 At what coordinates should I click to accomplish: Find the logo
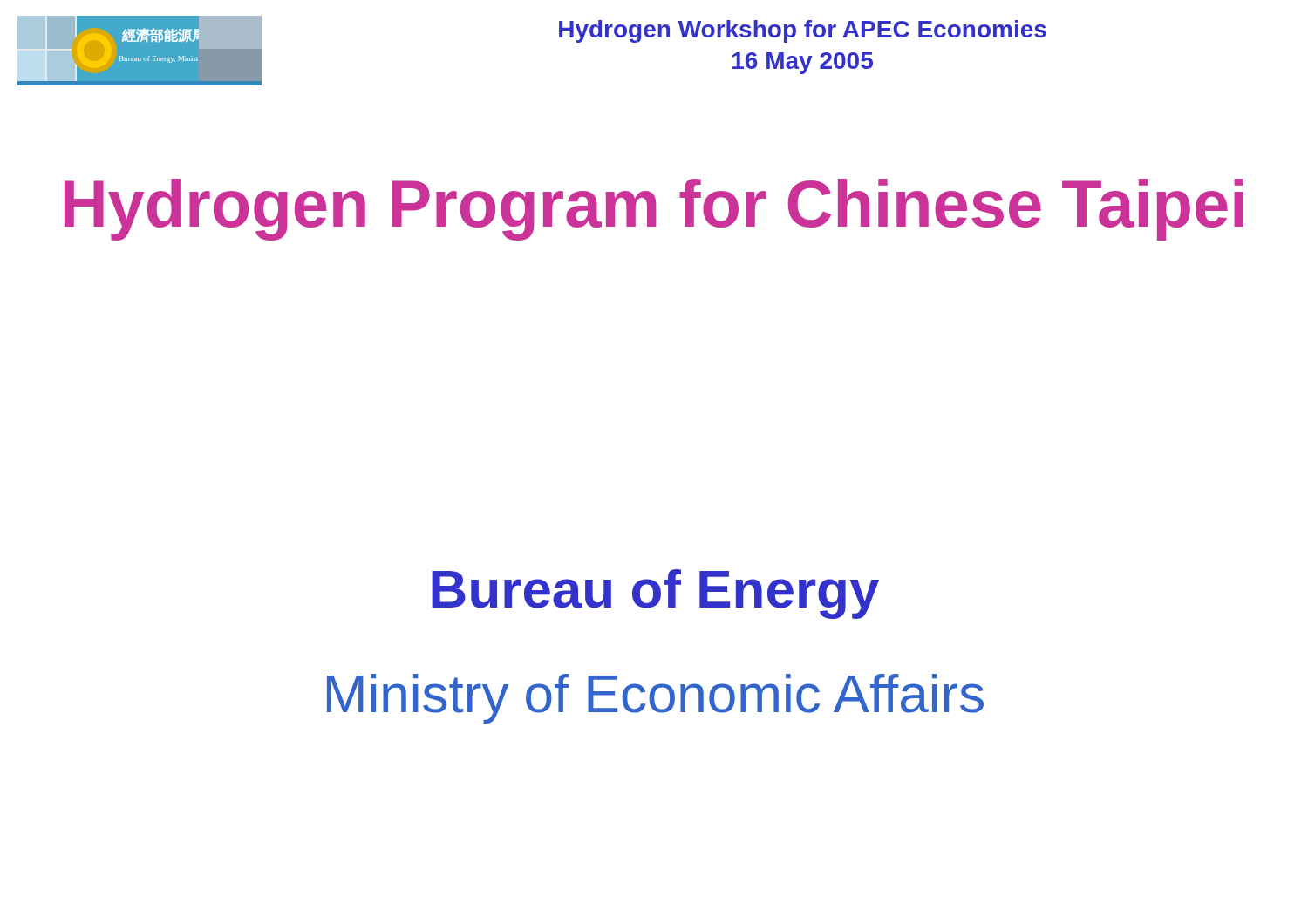(139, 51)
